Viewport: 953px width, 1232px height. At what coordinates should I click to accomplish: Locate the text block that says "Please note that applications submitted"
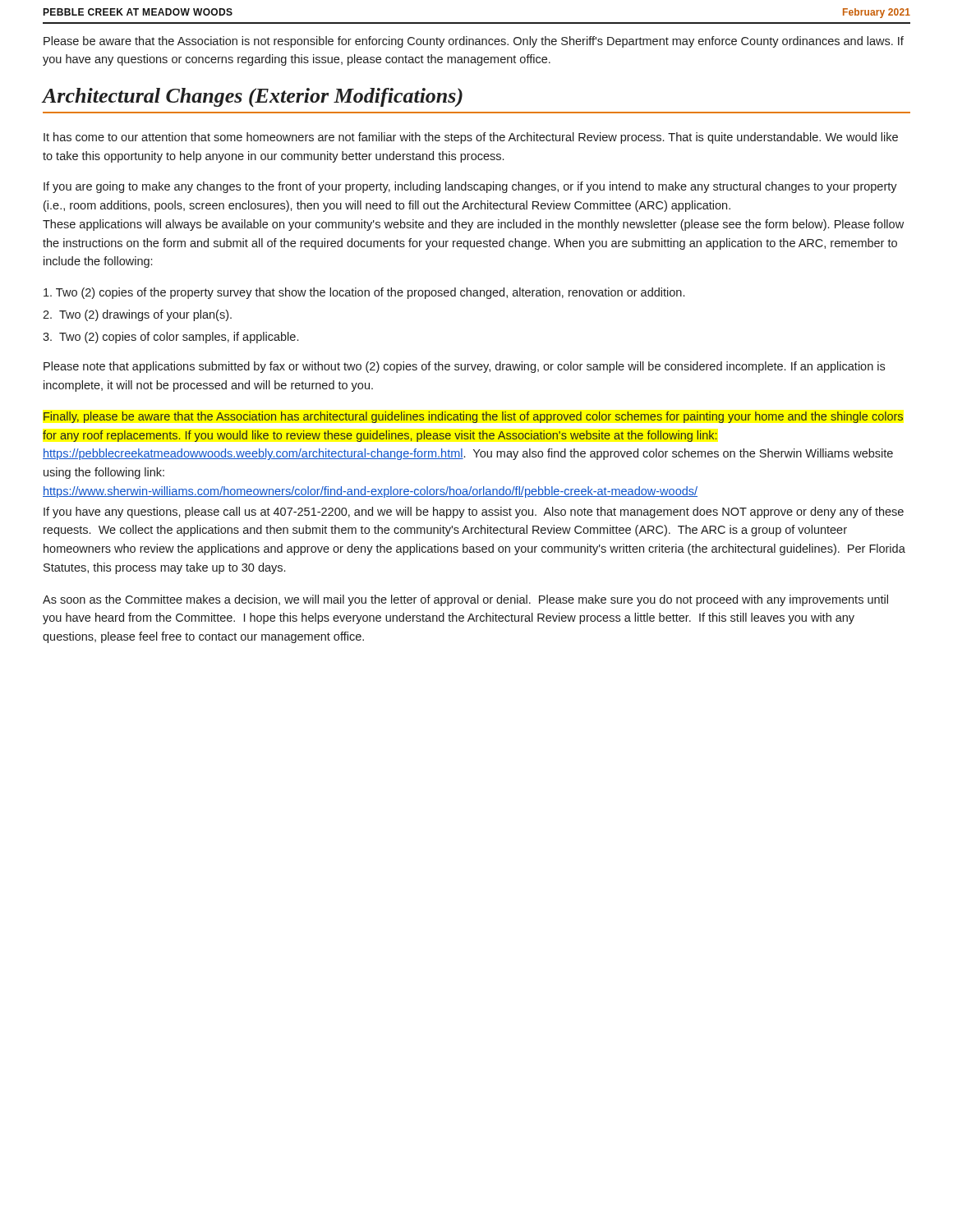pyautogui.click(x=464, y=376)
